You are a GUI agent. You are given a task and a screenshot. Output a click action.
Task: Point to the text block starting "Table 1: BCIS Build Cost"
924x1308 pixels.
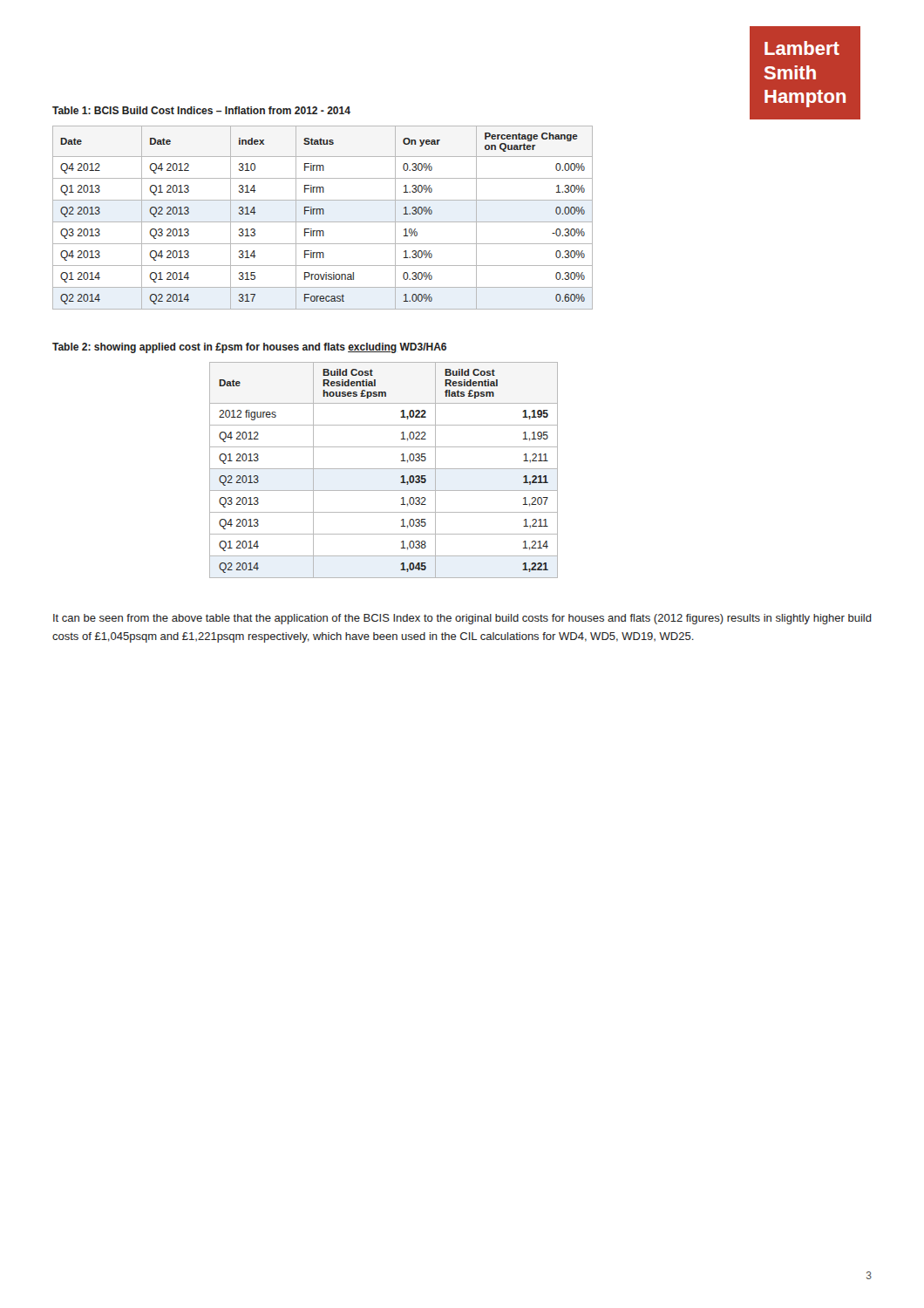click(201, 111)
